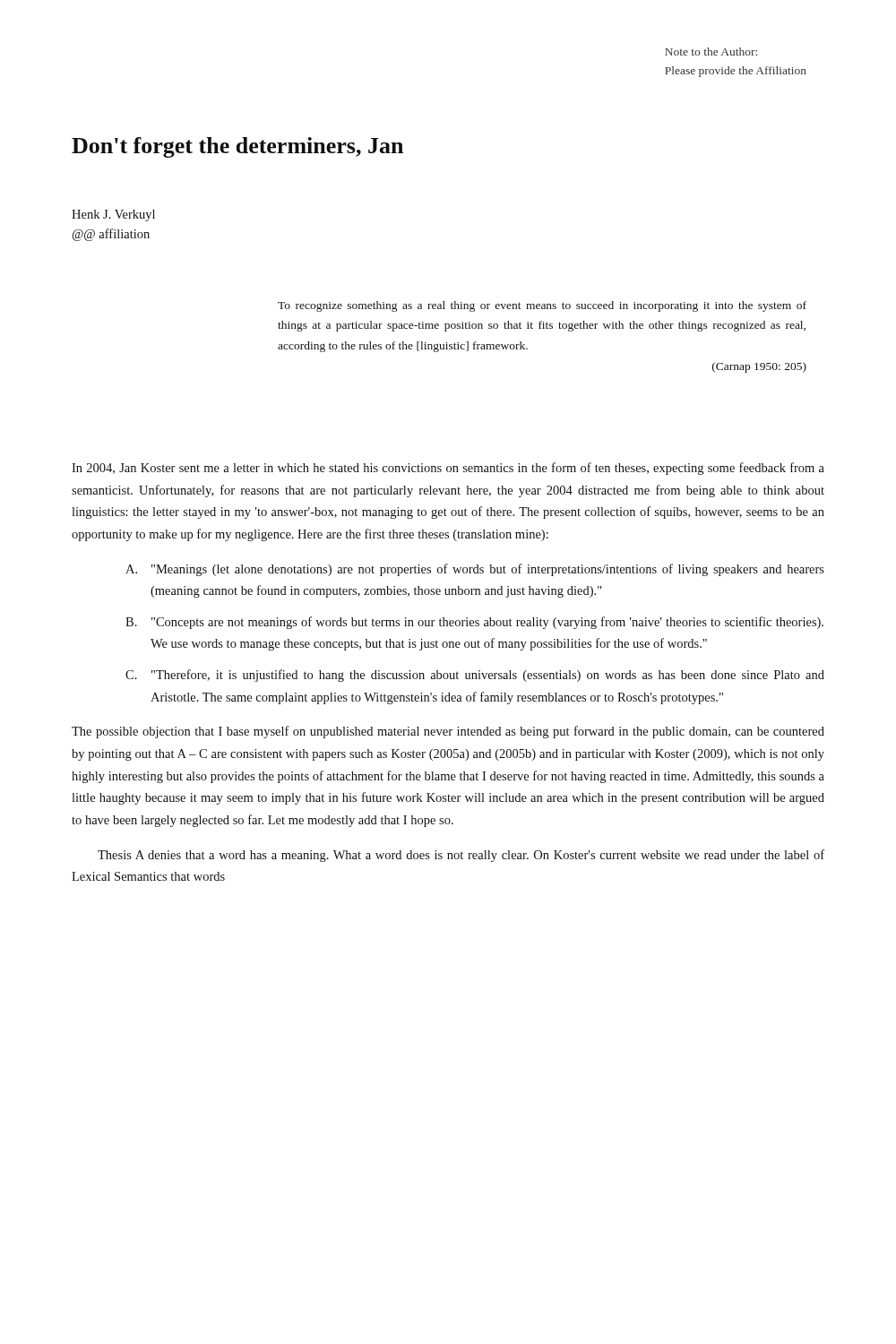The image size is (896, 1344).
Task: Find the element starting "To recognize something as a"
Action: pos(542,335)
